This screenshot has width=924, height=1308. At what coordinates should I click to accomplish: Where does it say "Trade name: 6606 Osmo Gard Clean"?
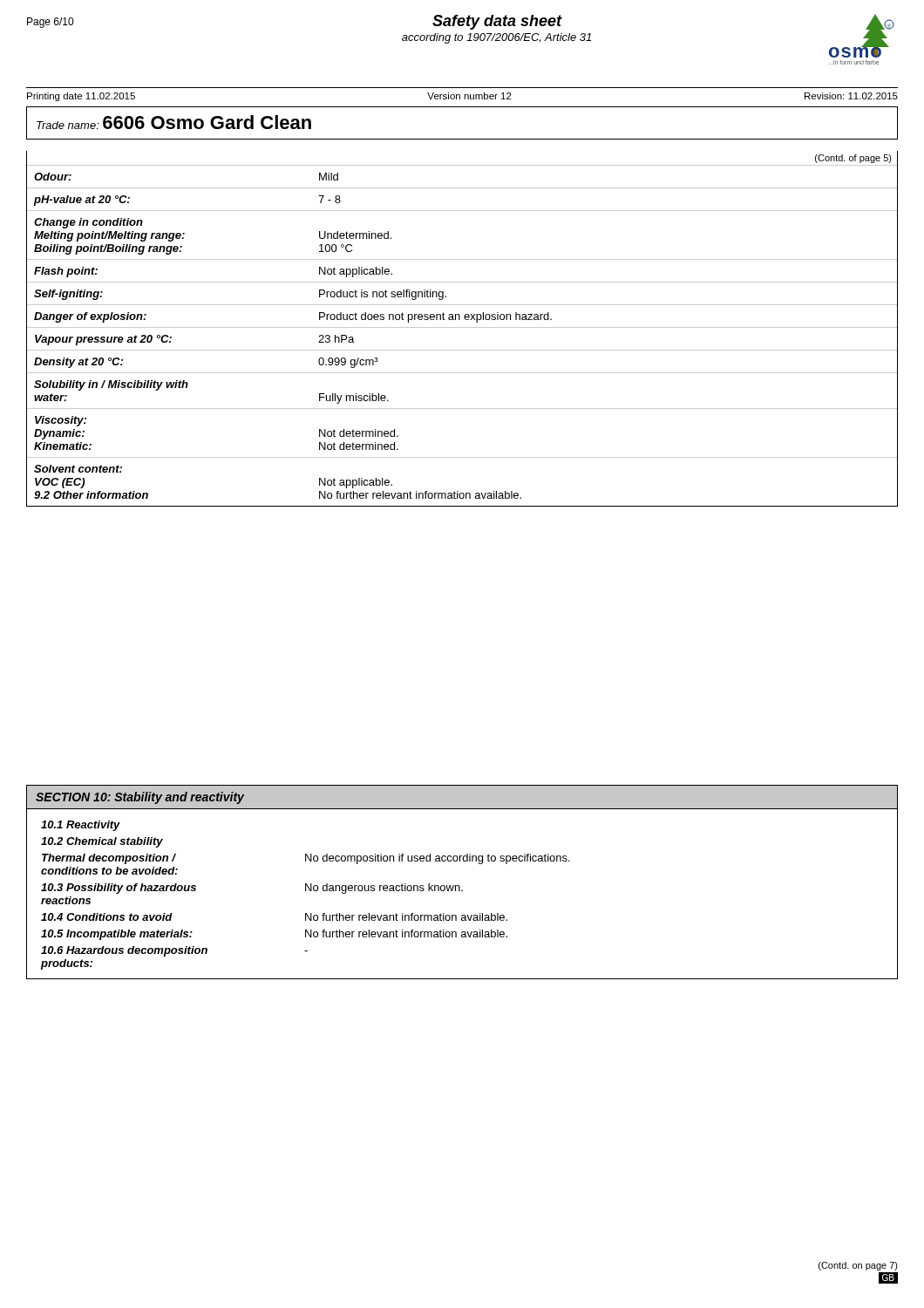pyautogui.click(x=174, y=122)
